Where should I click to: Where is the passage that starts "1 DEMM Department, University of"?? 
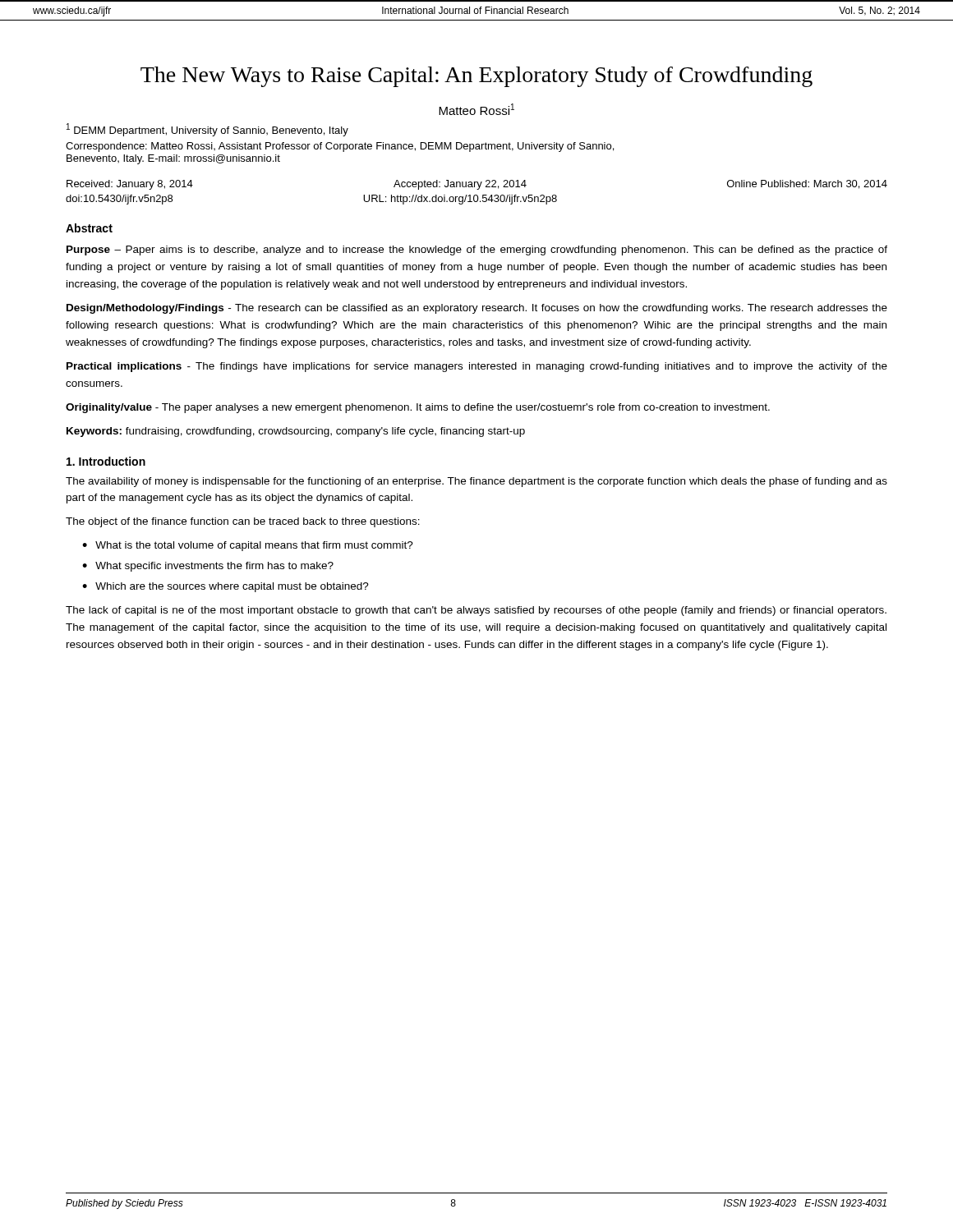[207, 129]
